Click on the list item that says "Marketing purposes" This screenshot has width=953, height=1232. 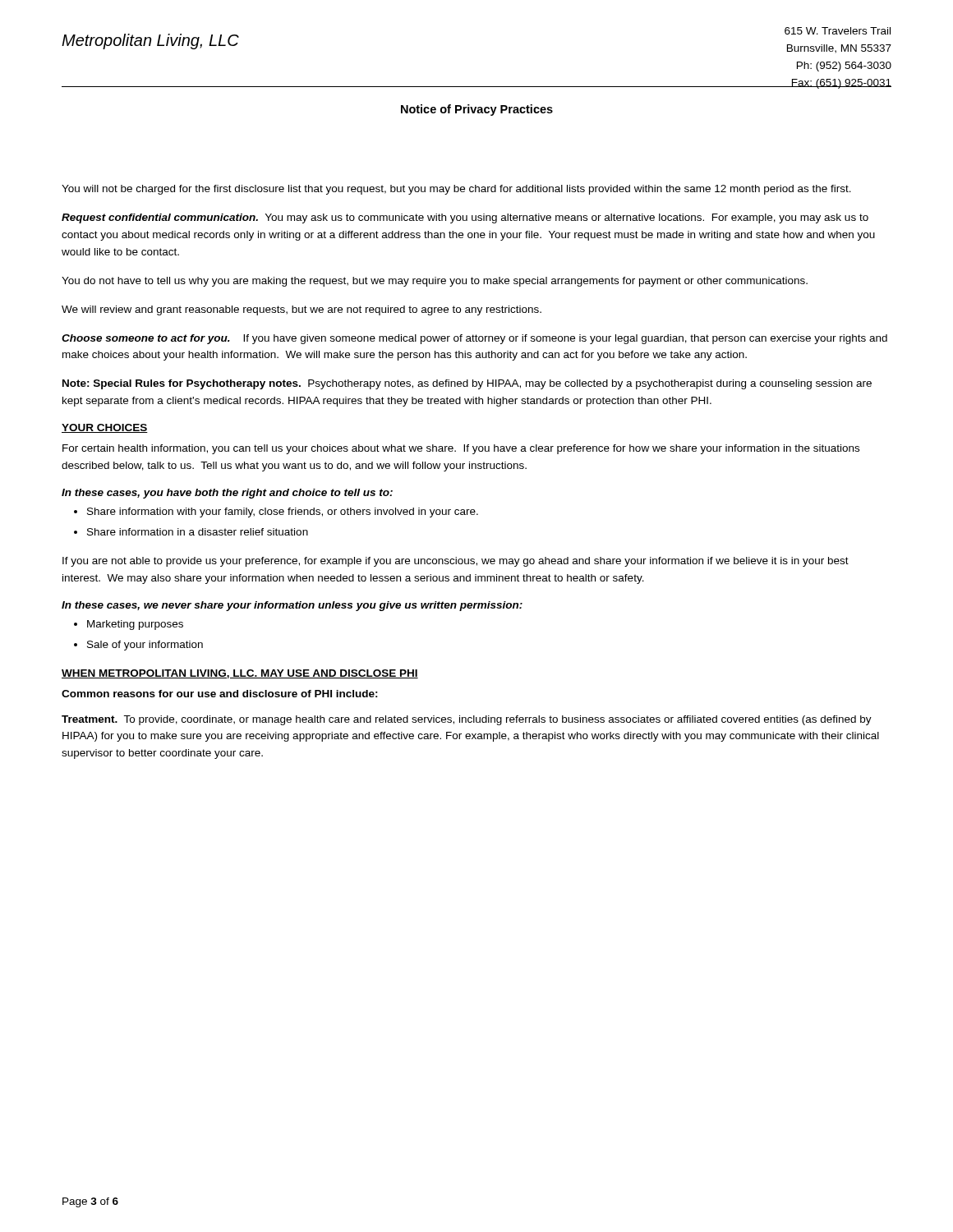(x=129, y=625)
